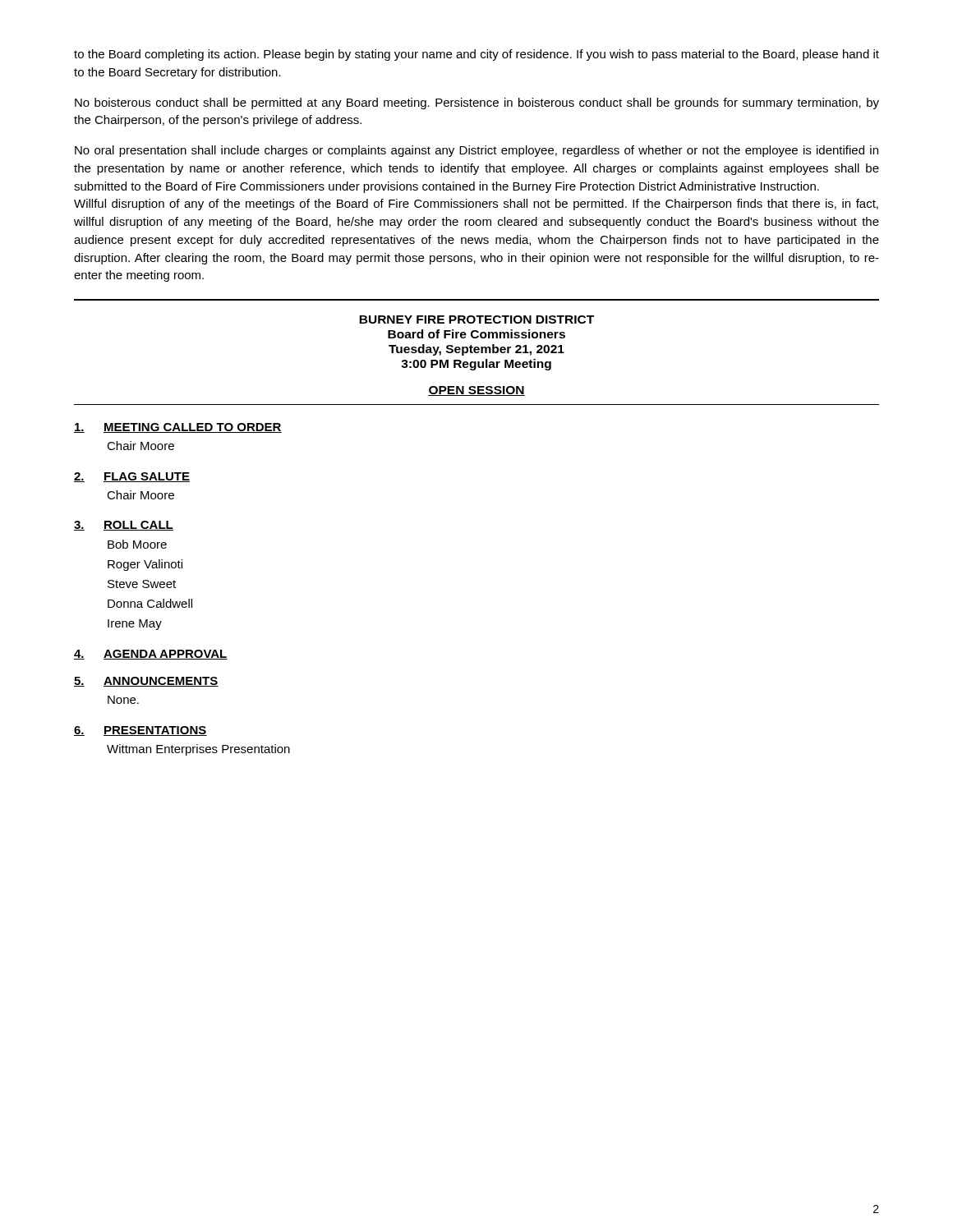Image resolution: width=953 pixels, height=1232 pixels.
Task: Locate the text block starting "3. ROLL CALL"
Action: [124, 524]
